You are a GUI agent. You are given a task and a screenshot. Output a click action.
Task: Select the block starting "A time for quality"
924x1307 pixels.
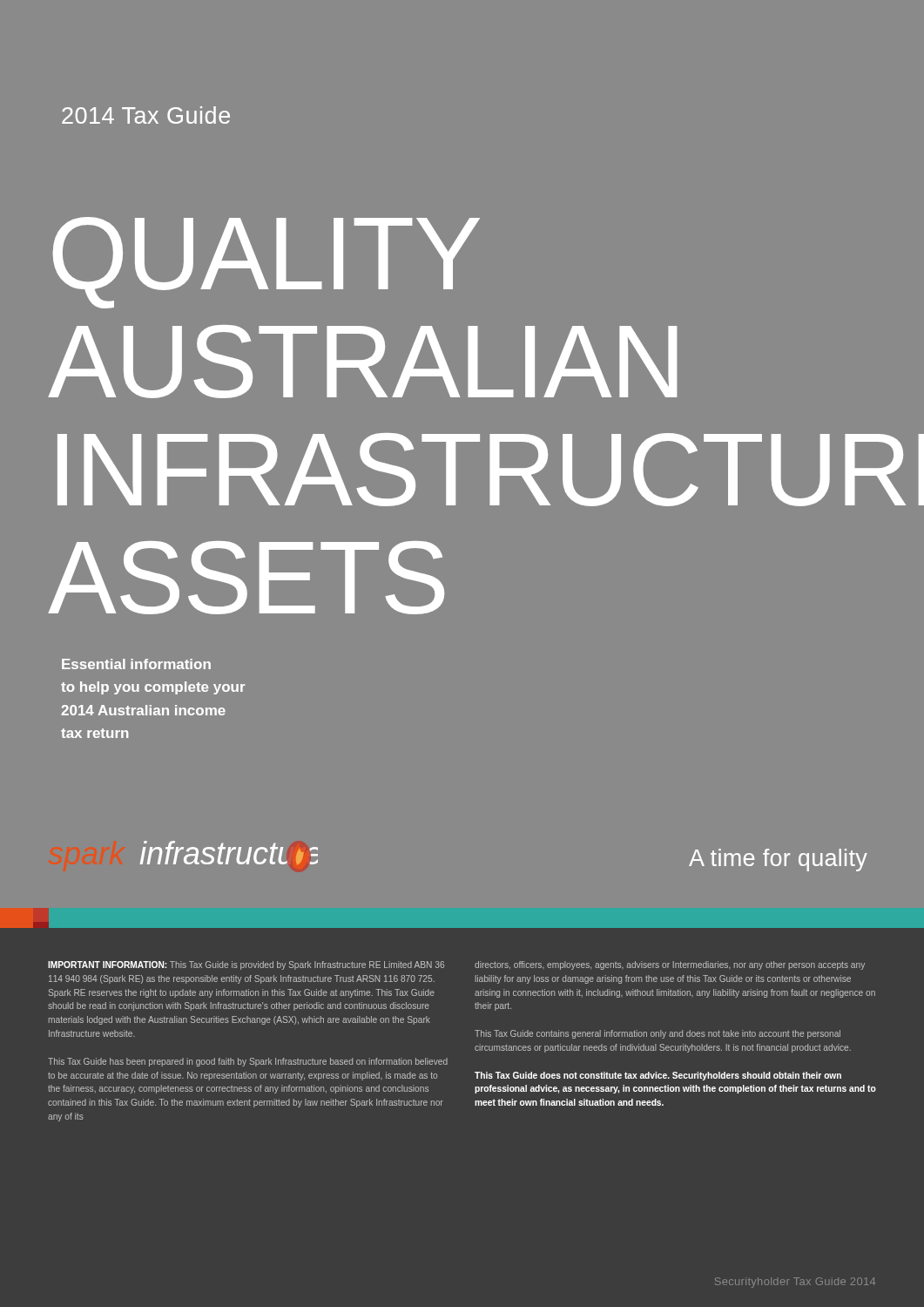778,858
